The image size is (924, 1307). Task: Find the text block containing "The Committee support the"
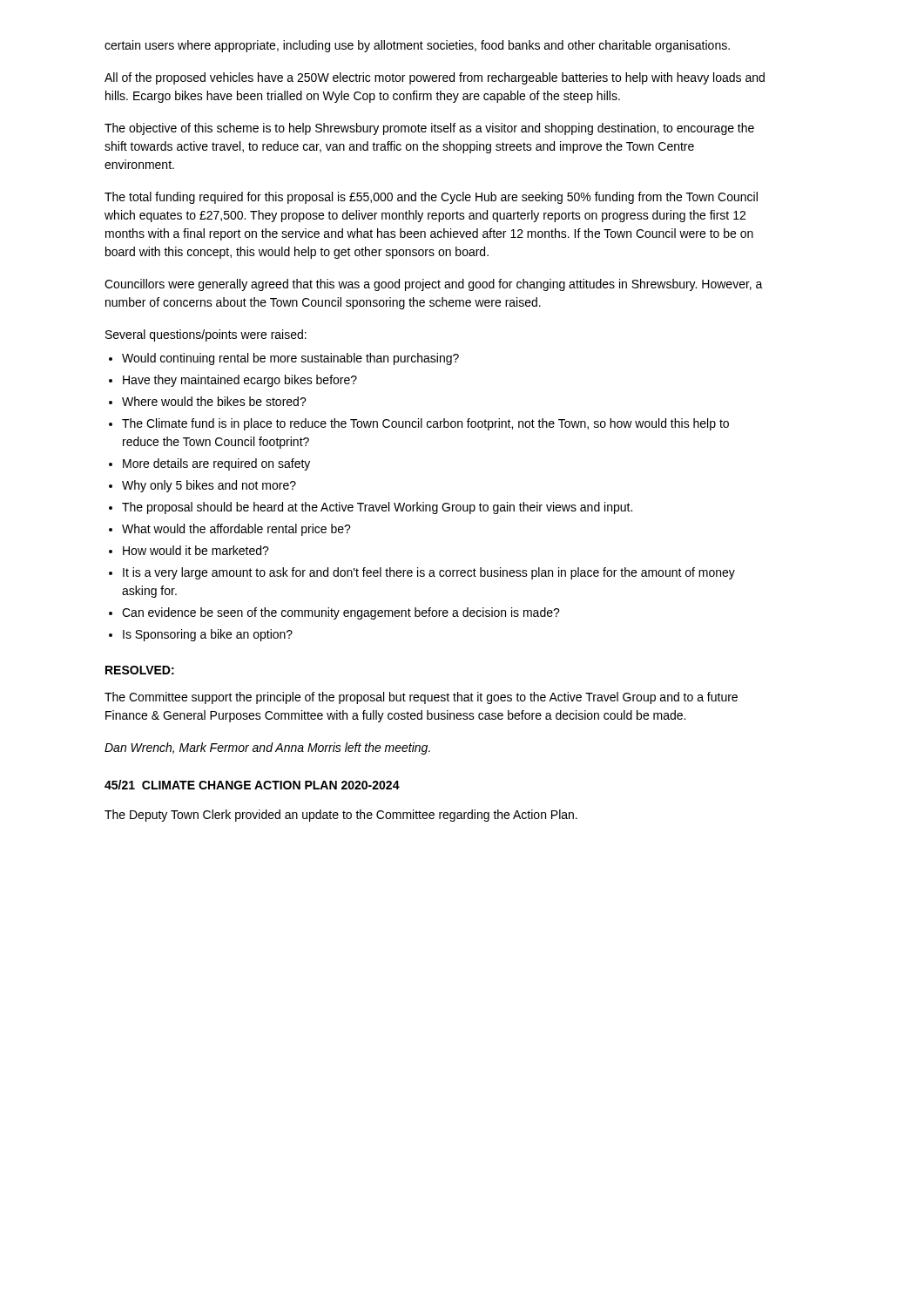421,706
